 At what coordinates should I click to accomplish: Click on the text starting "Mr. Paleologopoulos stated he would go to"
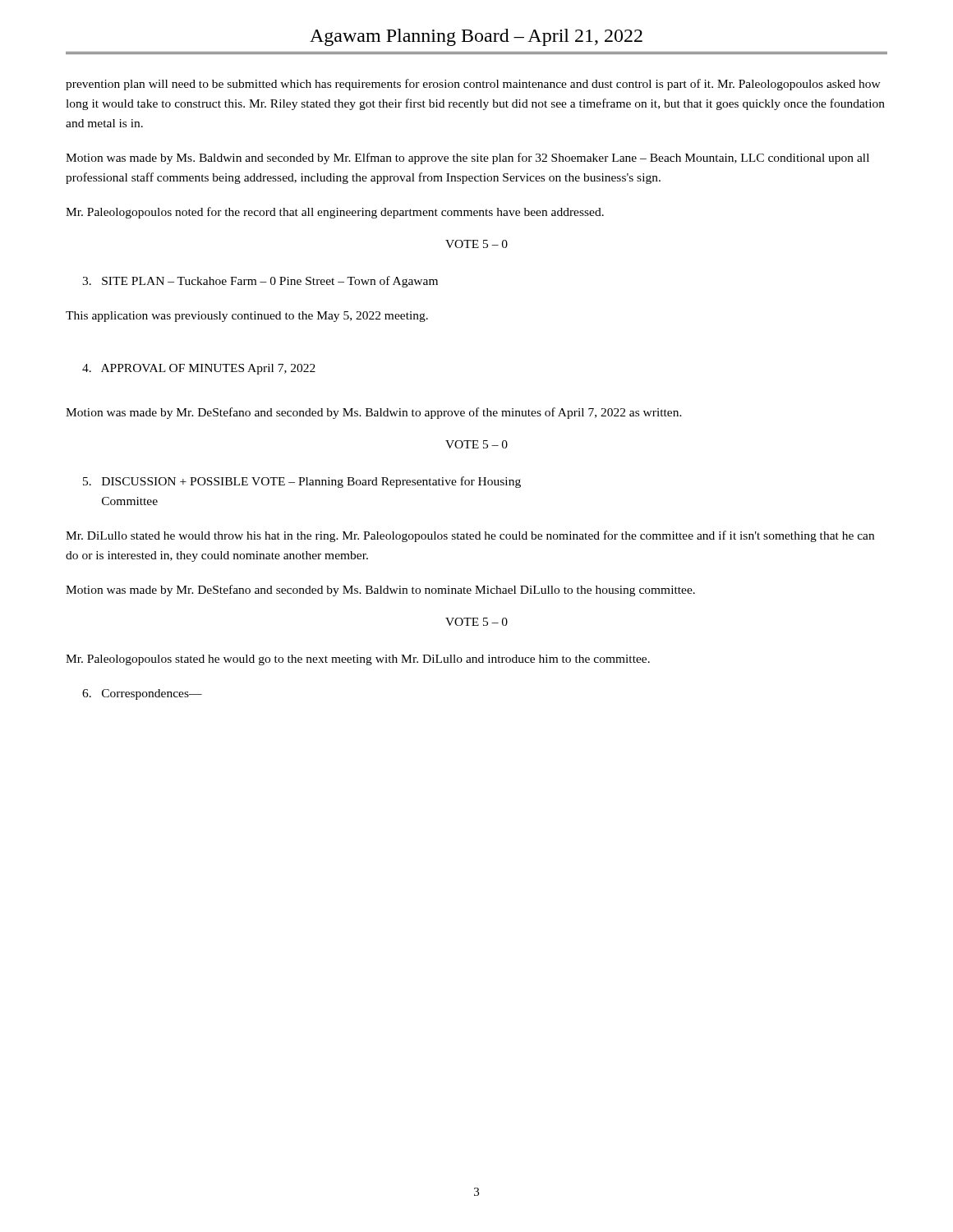[x=358, y=659]
